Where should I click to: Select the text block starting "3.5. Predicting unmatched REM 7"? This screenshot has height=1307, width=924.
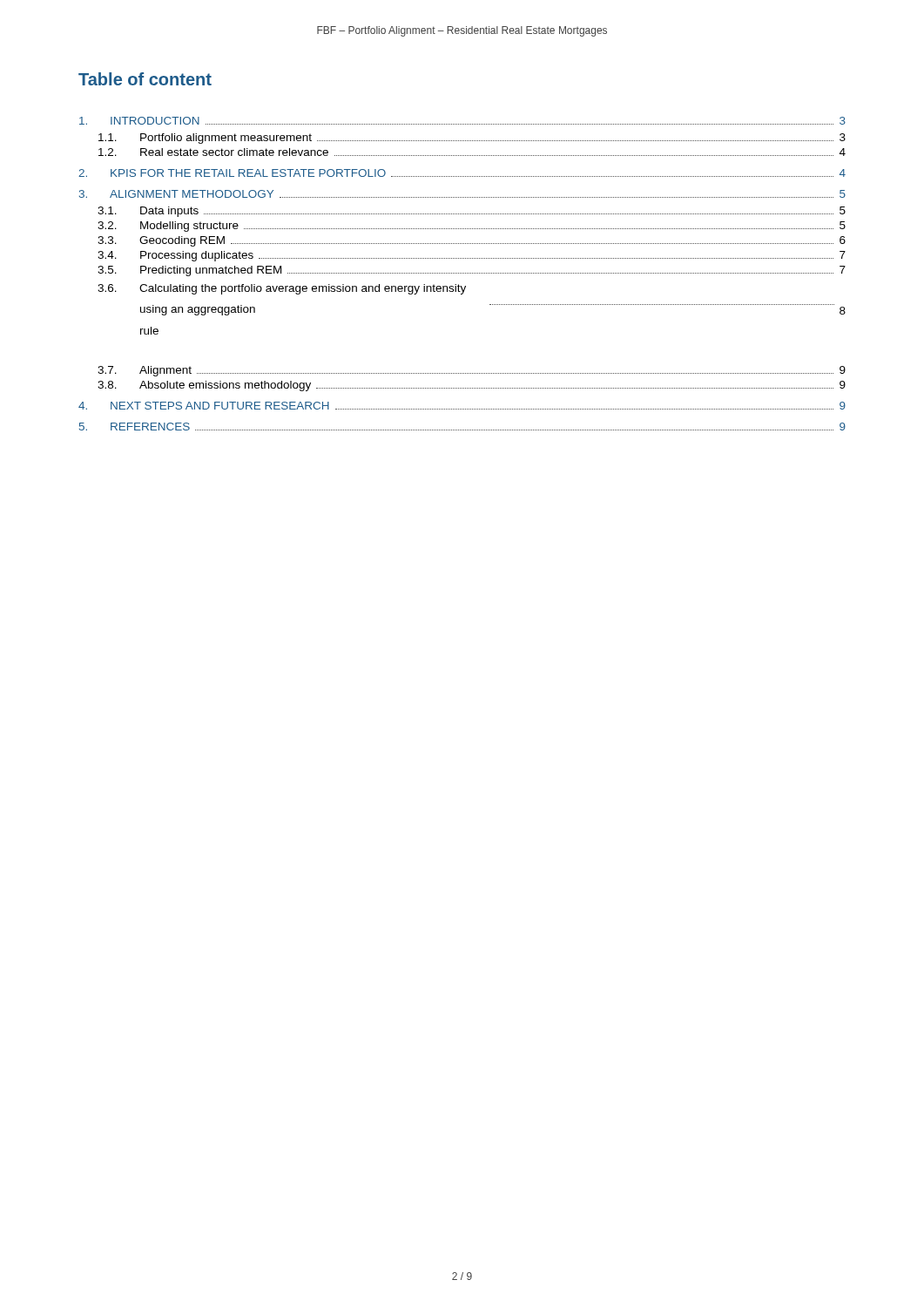(462, 270)
